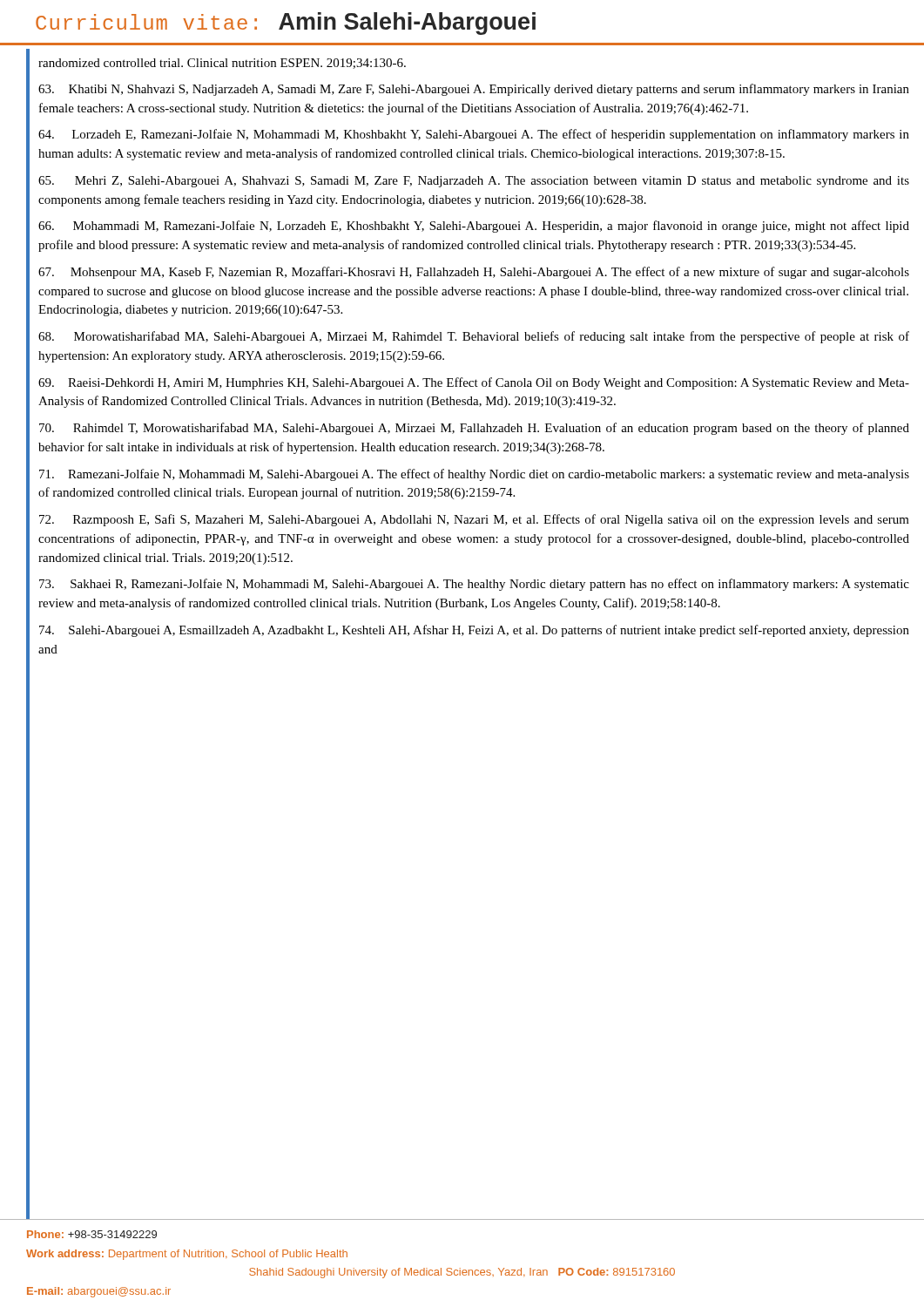Click on the list item that says "63. Khatibi N, Shahvazi S, Nadjarzadeh"
The image size is (924, 1307).
tap(474, 98)
